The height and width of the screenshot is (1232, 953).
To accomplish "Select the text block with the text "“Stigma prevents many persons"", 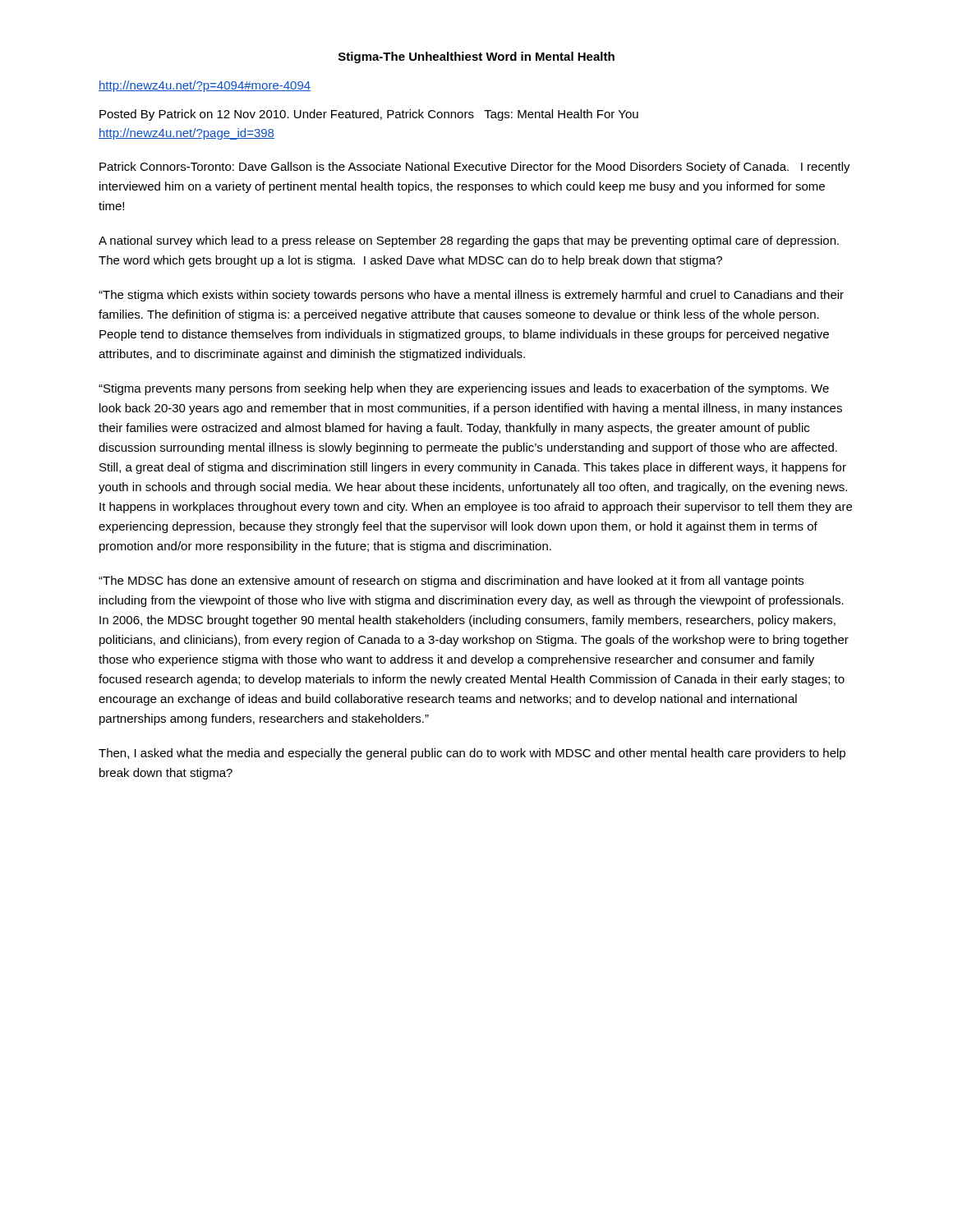I will [476, 467].
